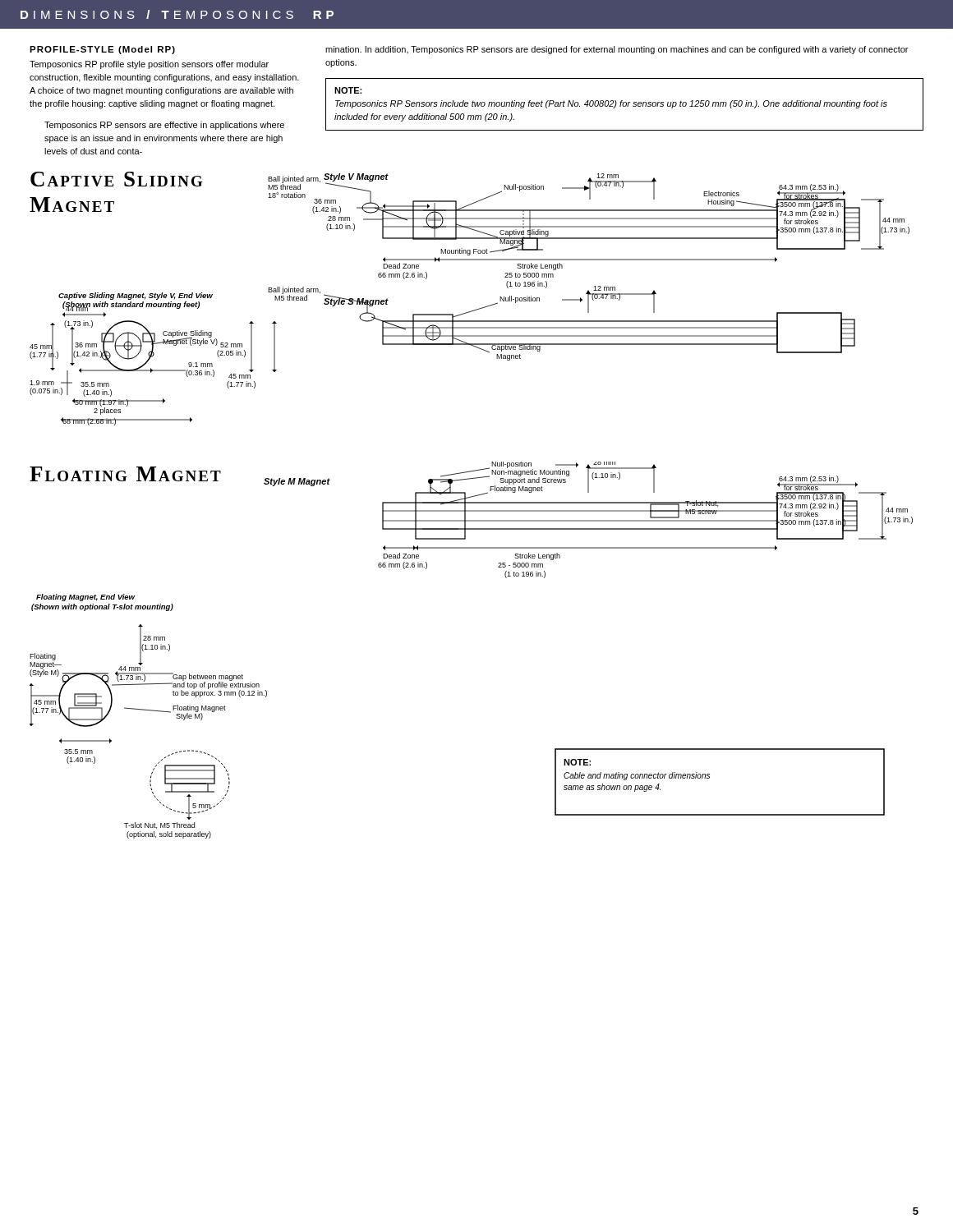
Task: Locate the text "PROFILE-STYLE (Model RP)"
Action: pos(103,49)
